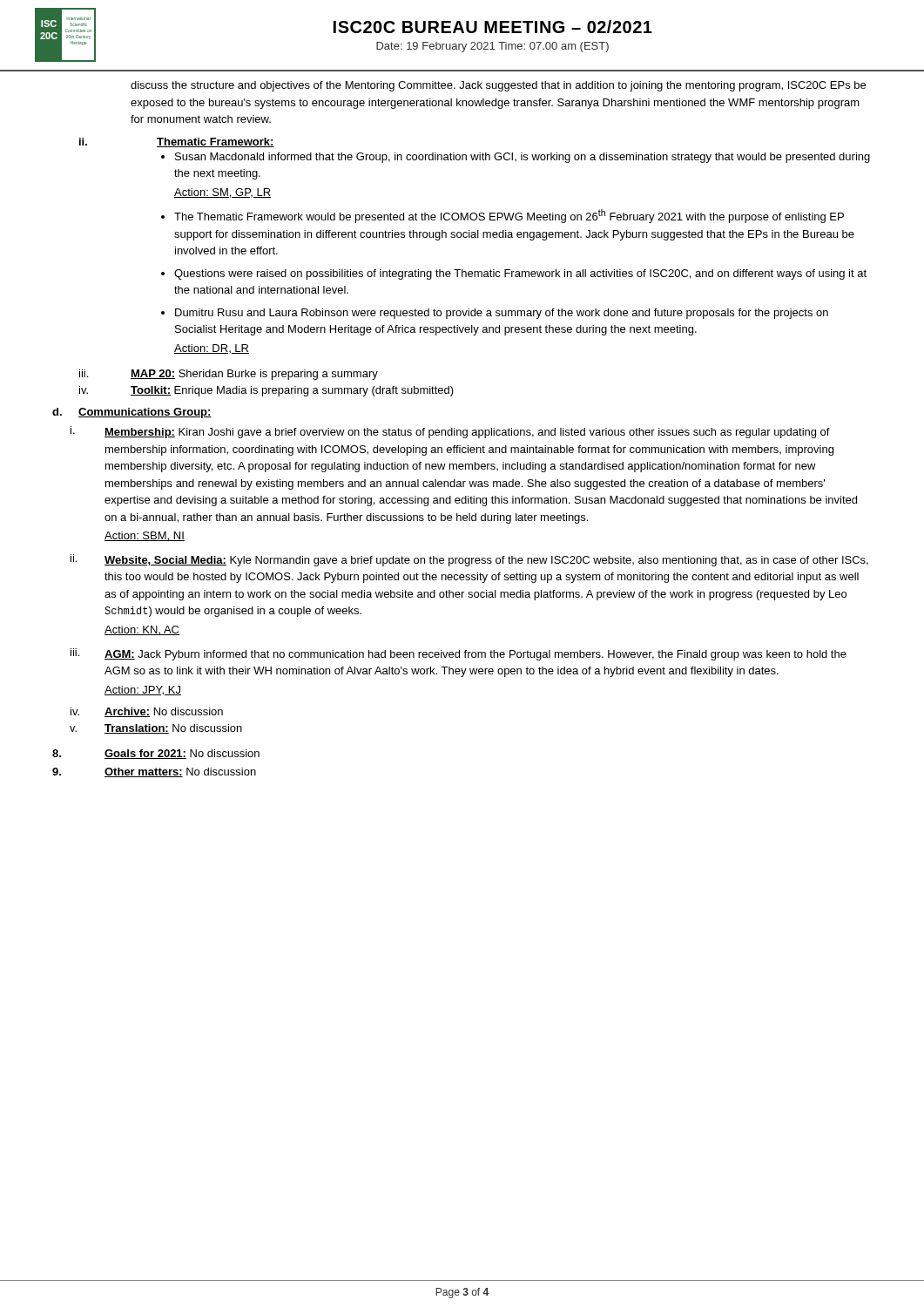Select the list item that says "d. Communications Group: i. Membership: Kiran Joshi gave"
Viewport: 924px width, 1307px height.
point(462,570)
